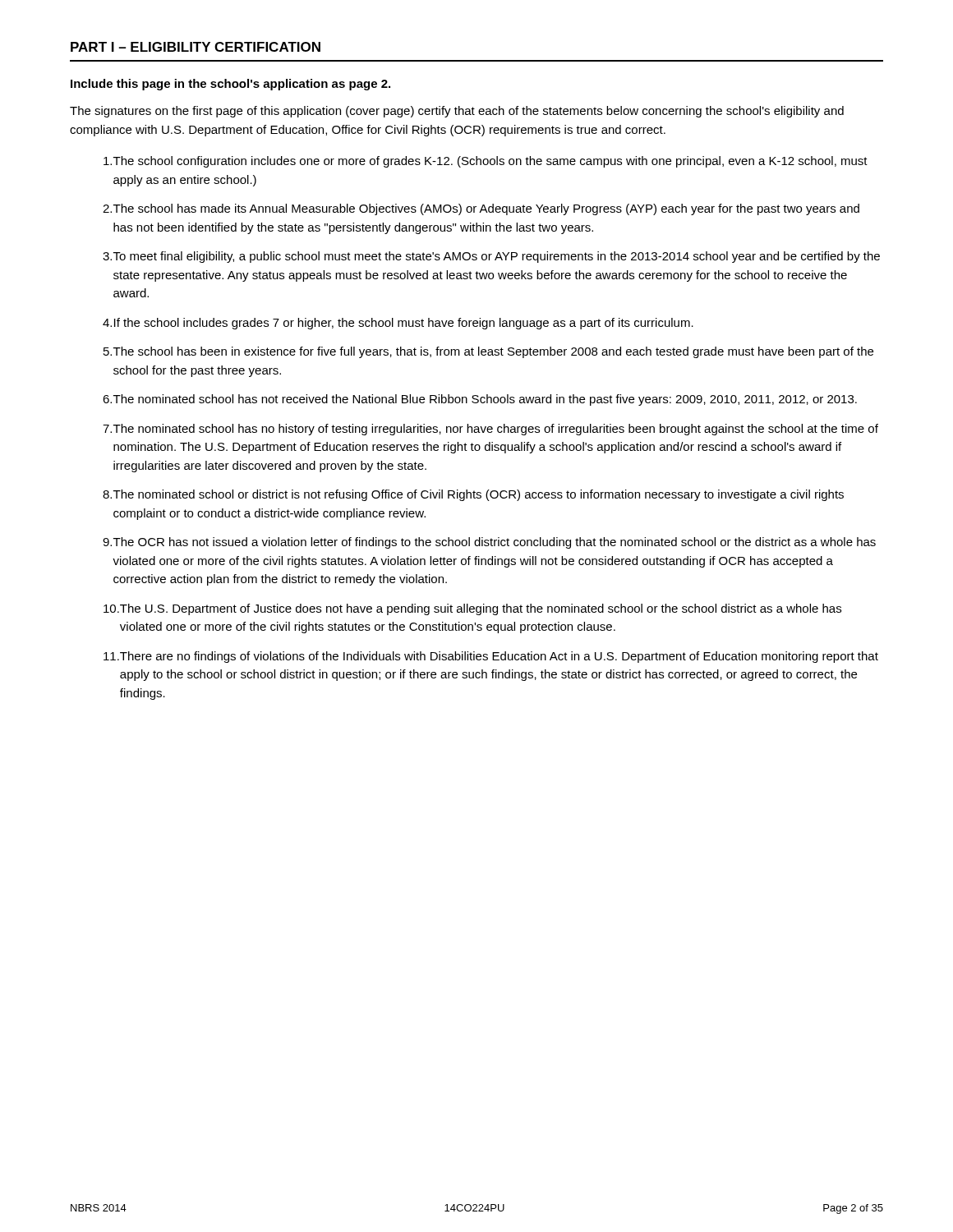
Task: Locate the region starting "2. The school has"
Action: pyautogui.click(x=476, y=218)
